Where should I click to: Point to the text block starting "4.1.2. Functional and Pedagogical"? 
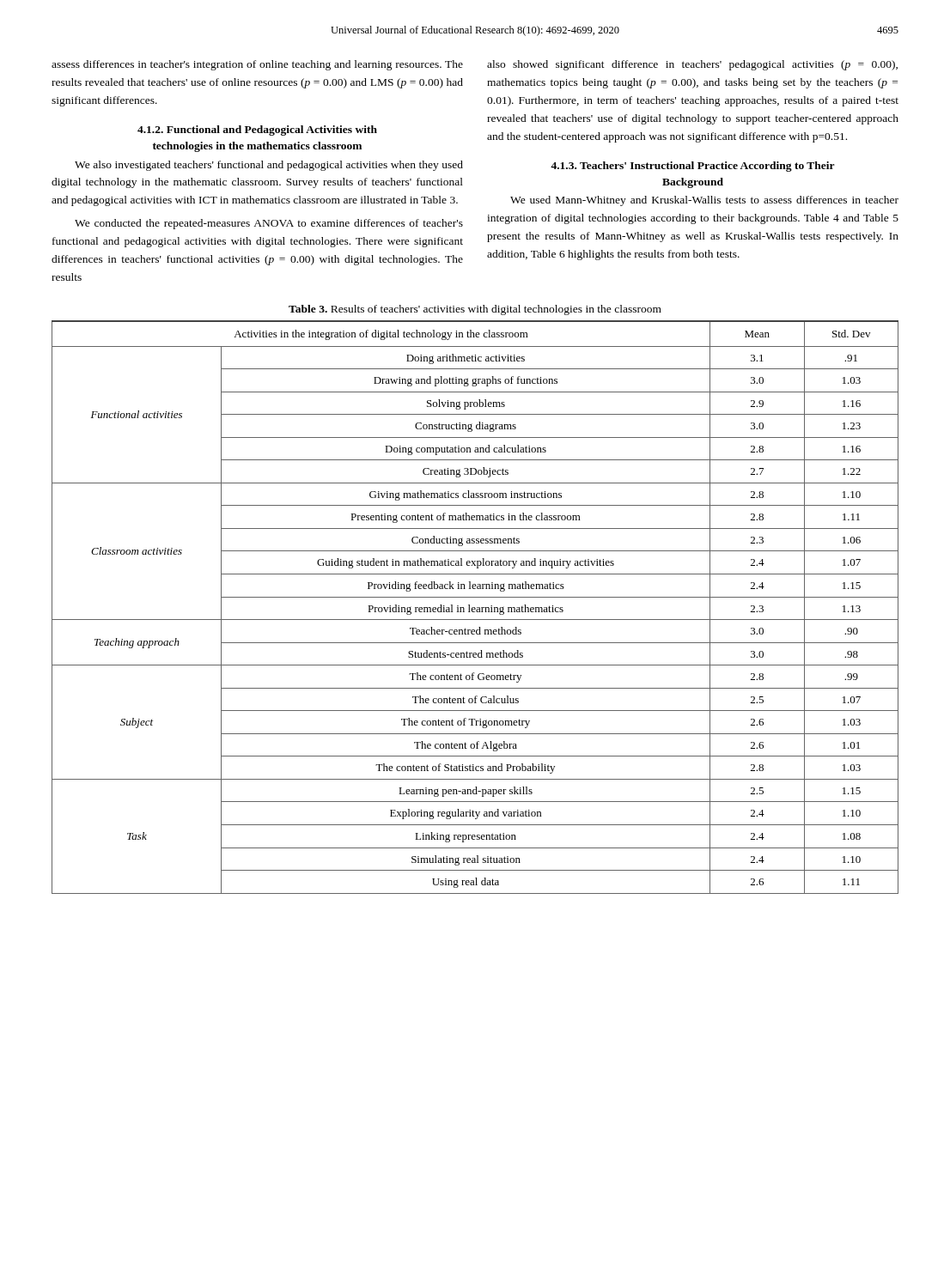[257, 137]
